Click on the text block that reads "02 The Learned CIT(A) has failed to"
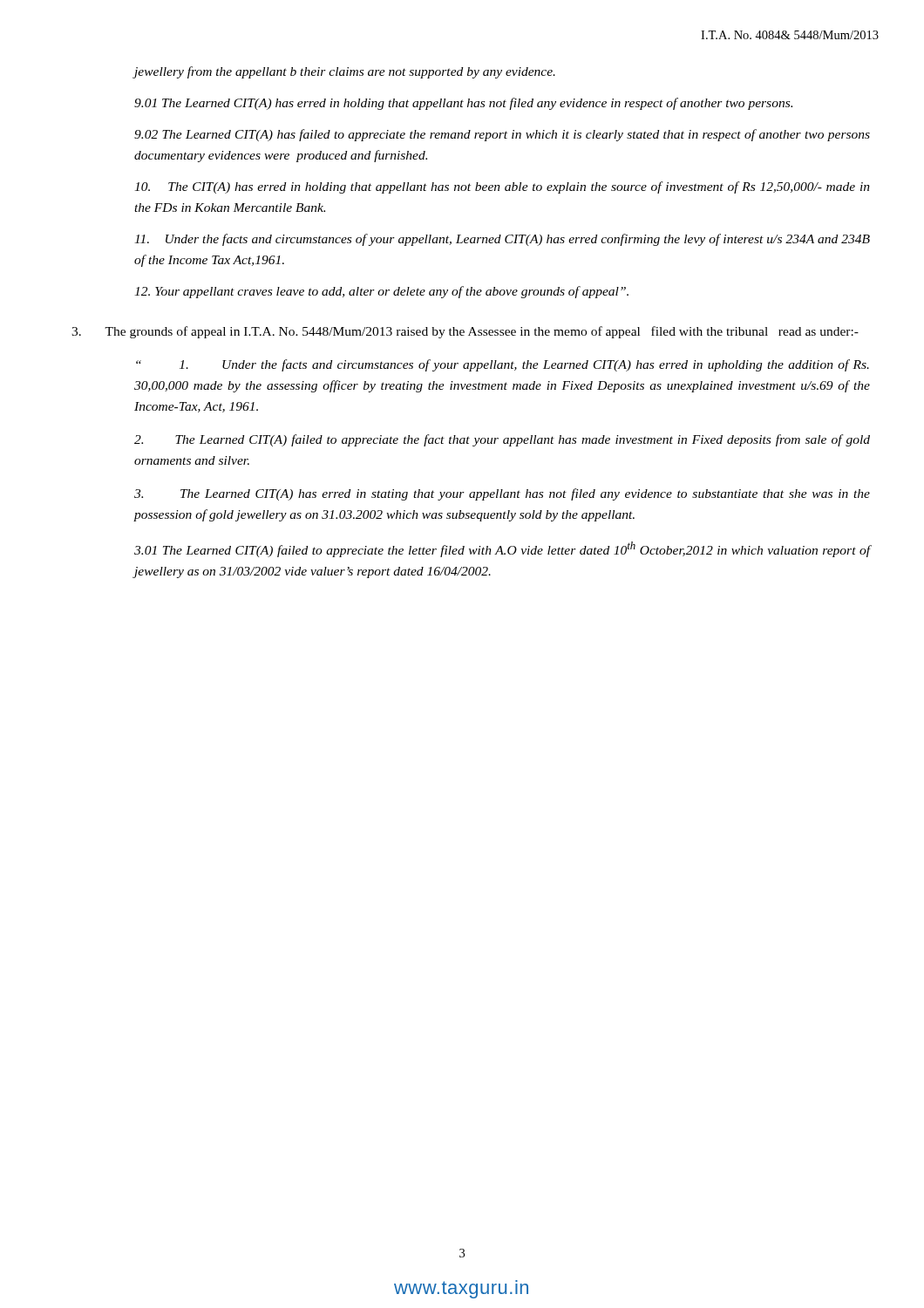The image size is (924, 1308). coord(502,144)
